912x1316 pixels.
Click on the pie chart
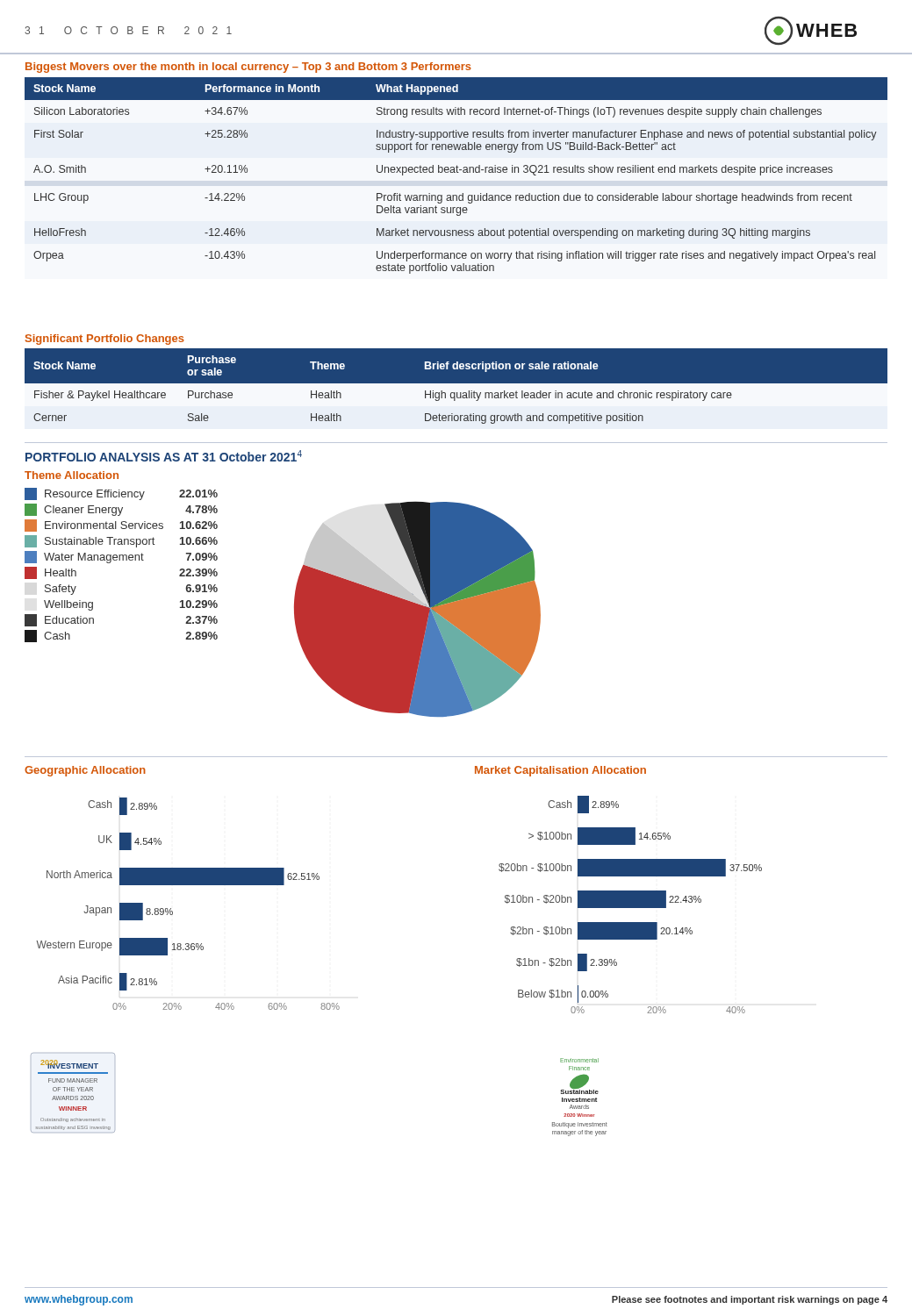tap(430, 608)
